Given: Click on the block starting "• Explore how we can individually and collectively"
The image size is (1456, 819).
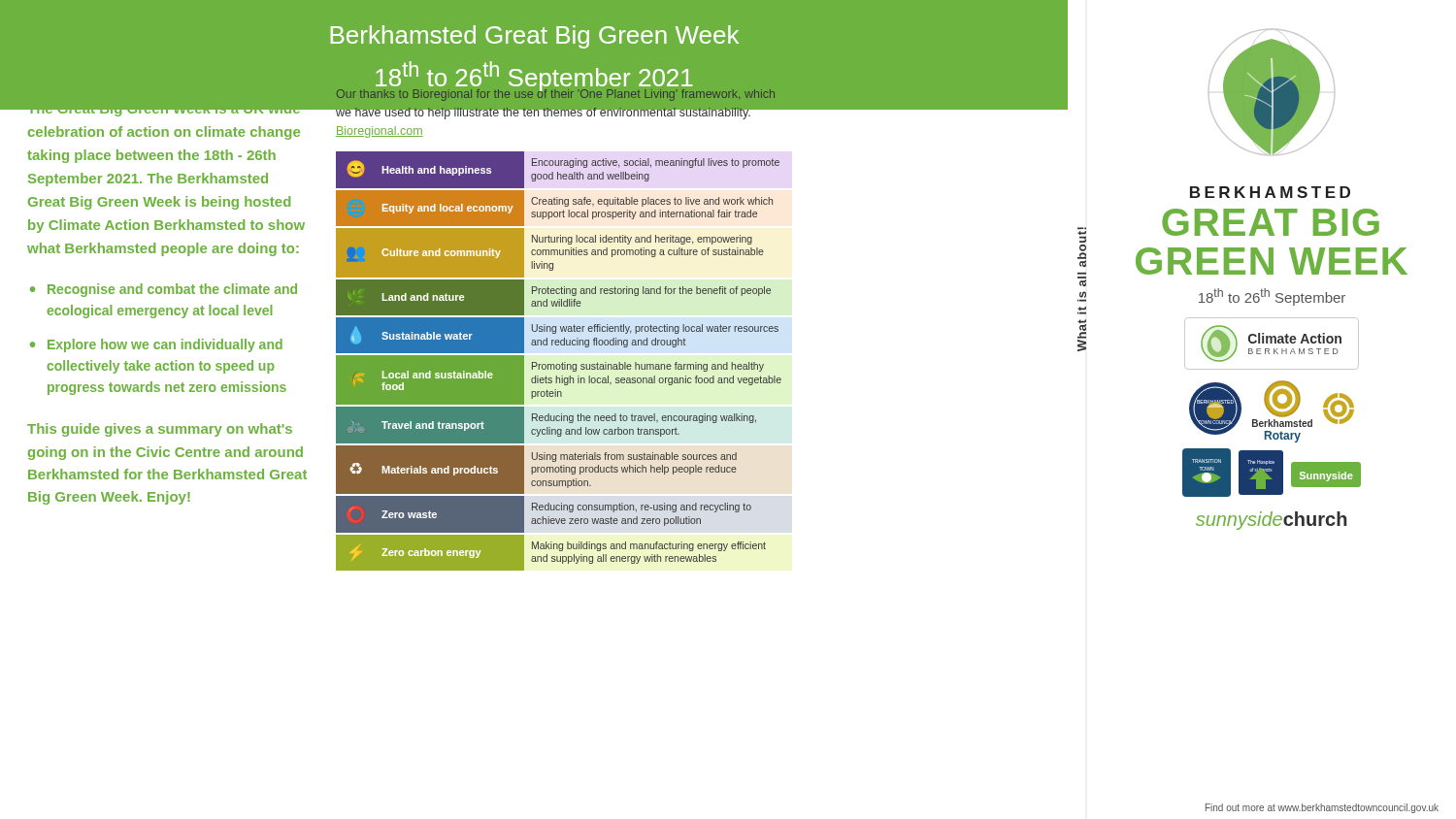Looking at the screenshot, I should coord(158,365).
